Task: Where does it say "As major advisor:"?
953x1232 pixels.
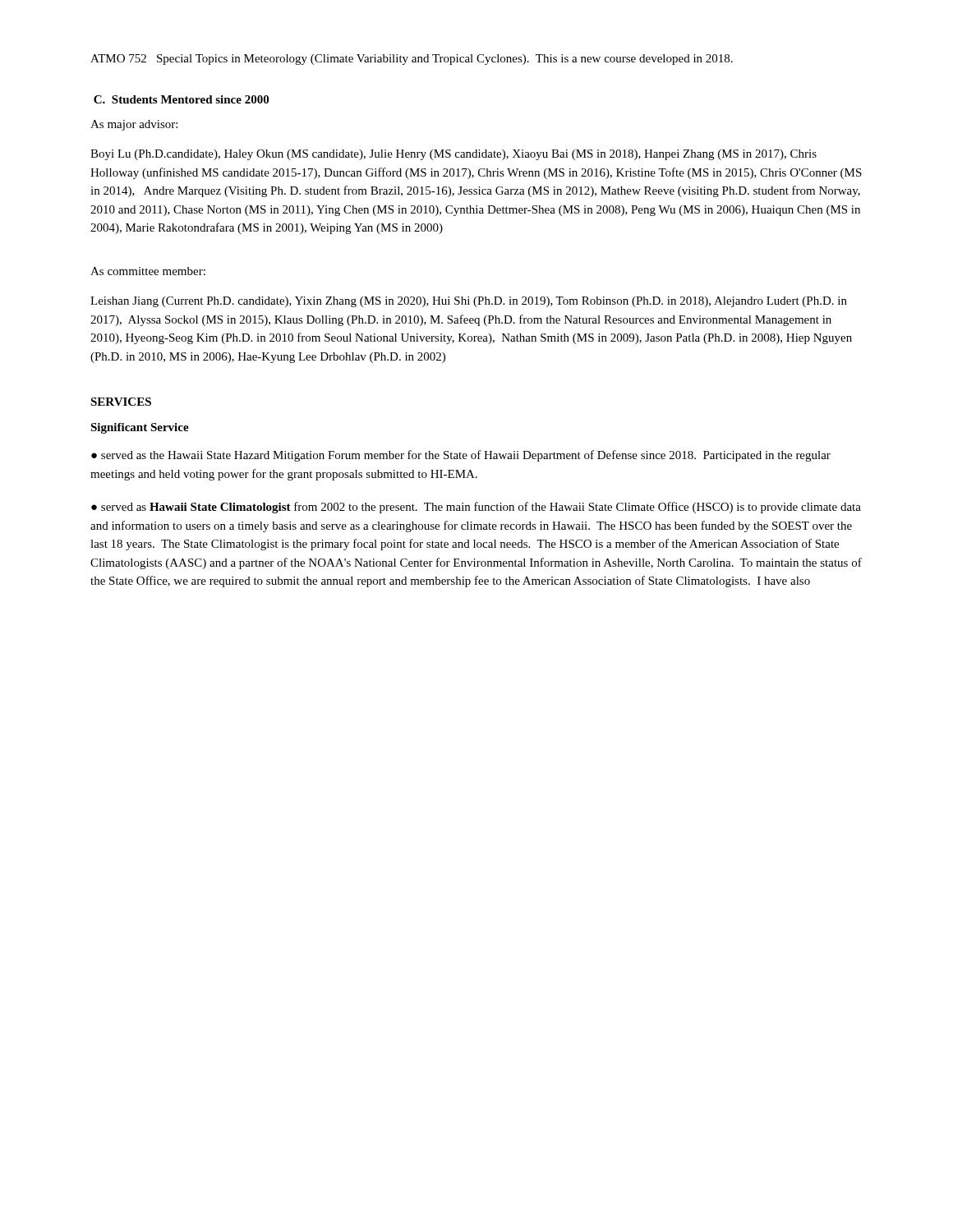Action: click(x=135, y=124)
